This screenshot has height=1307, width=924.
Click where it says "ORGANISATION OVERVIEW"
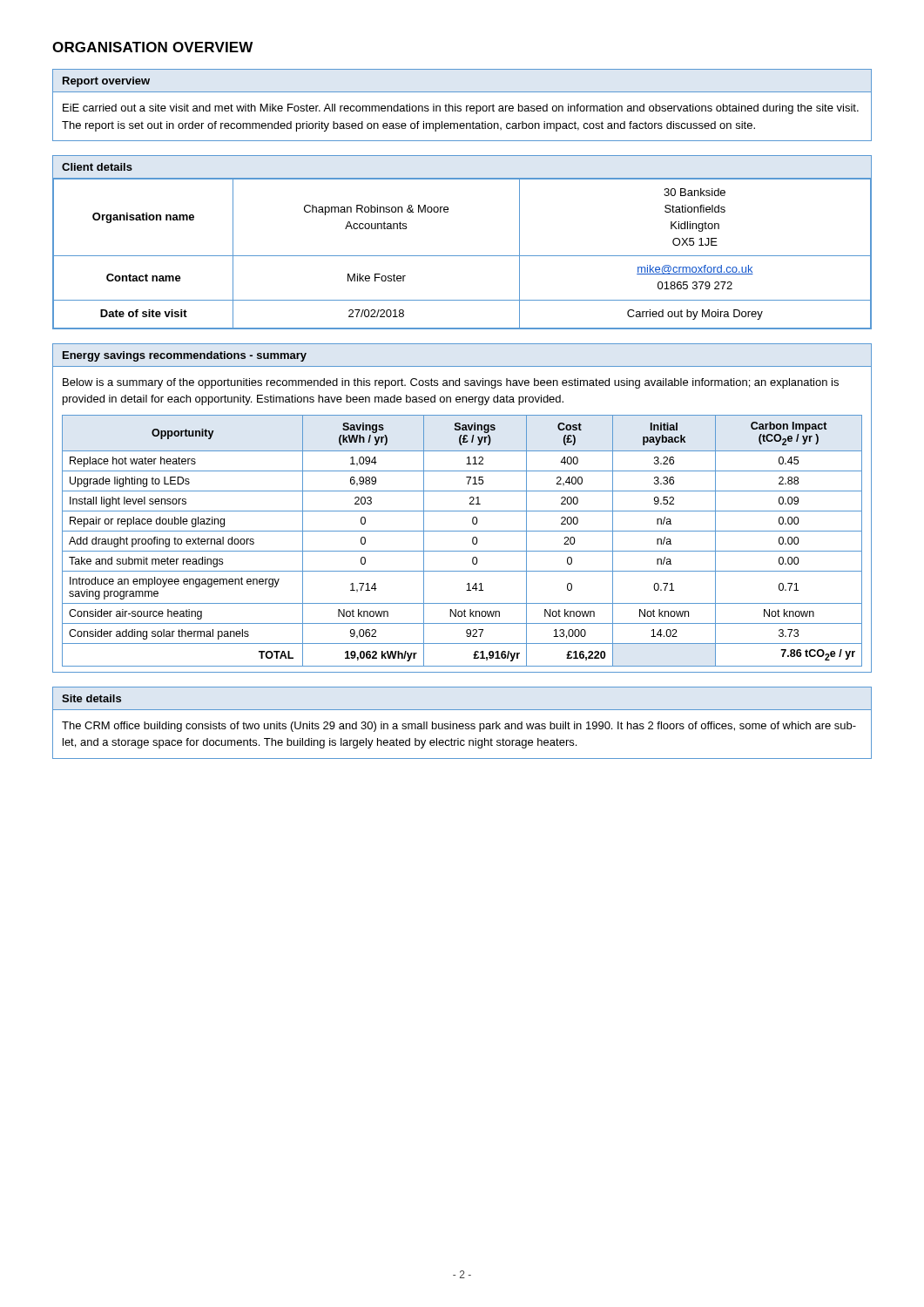(153, 48)
